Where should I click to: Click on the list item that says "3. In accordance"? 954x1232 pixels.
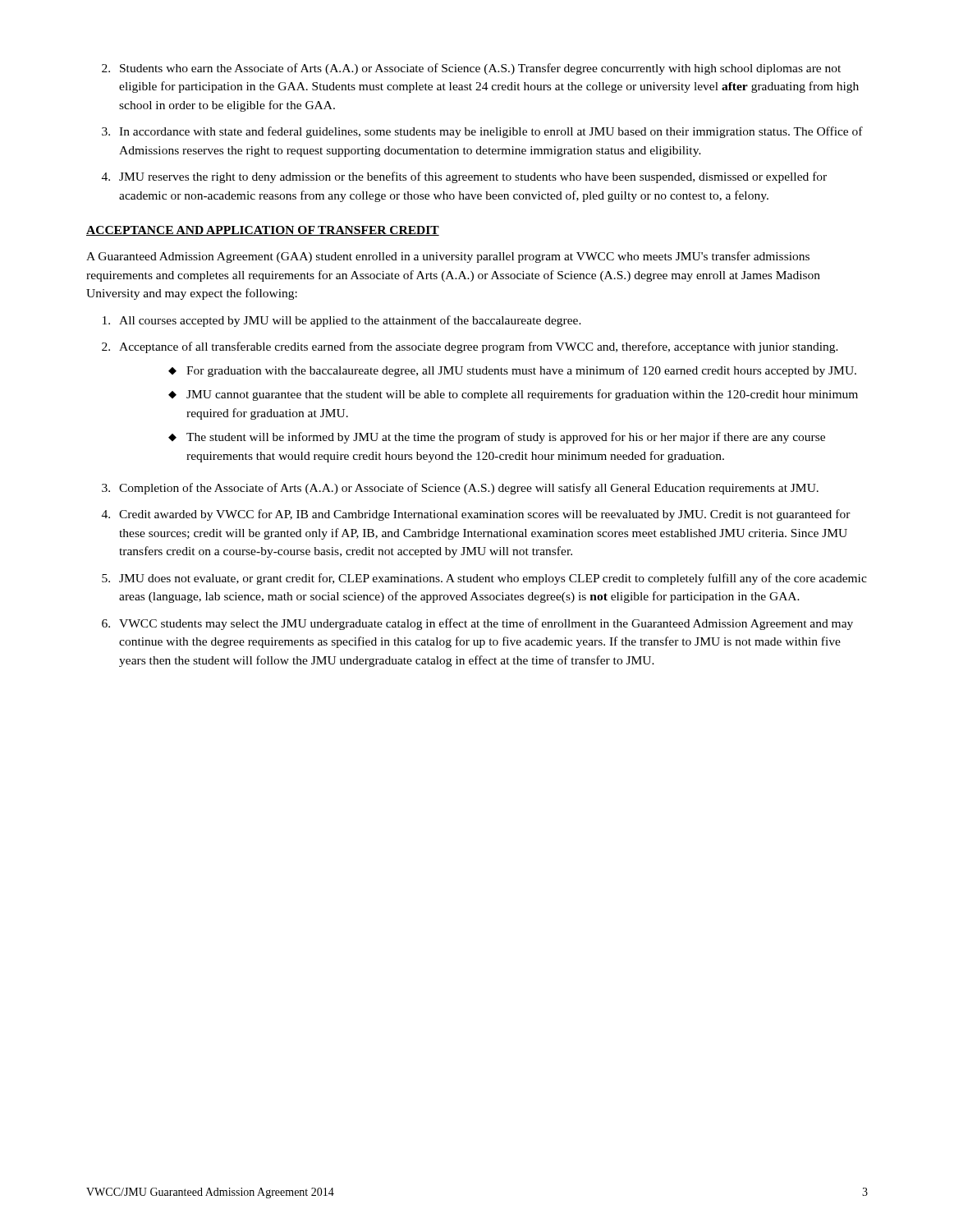pyautogui.click(x=477, y=141)
